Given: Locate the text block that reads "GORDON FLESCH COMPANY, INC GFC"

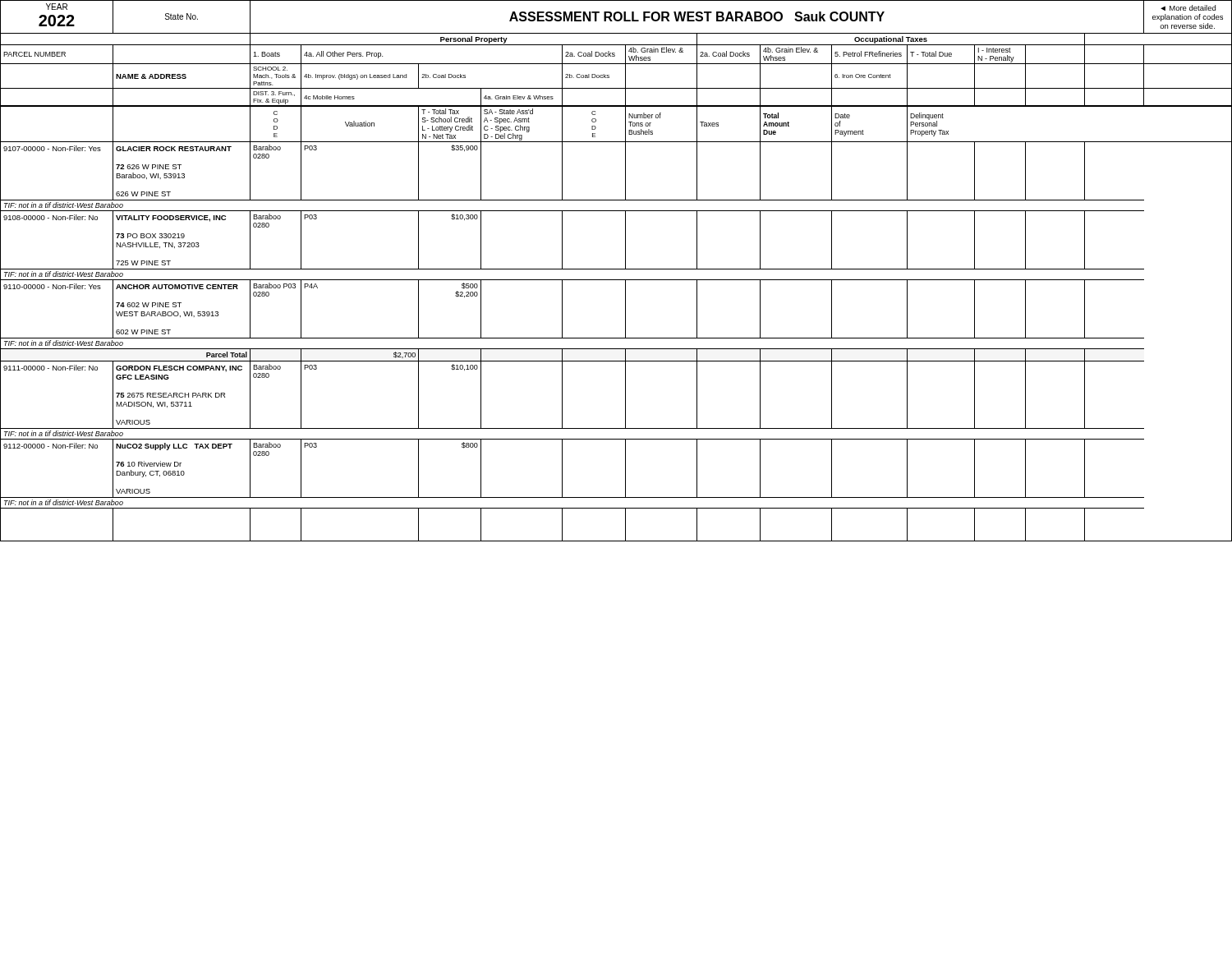Looking at the screenshot, I should coord(179,395).
